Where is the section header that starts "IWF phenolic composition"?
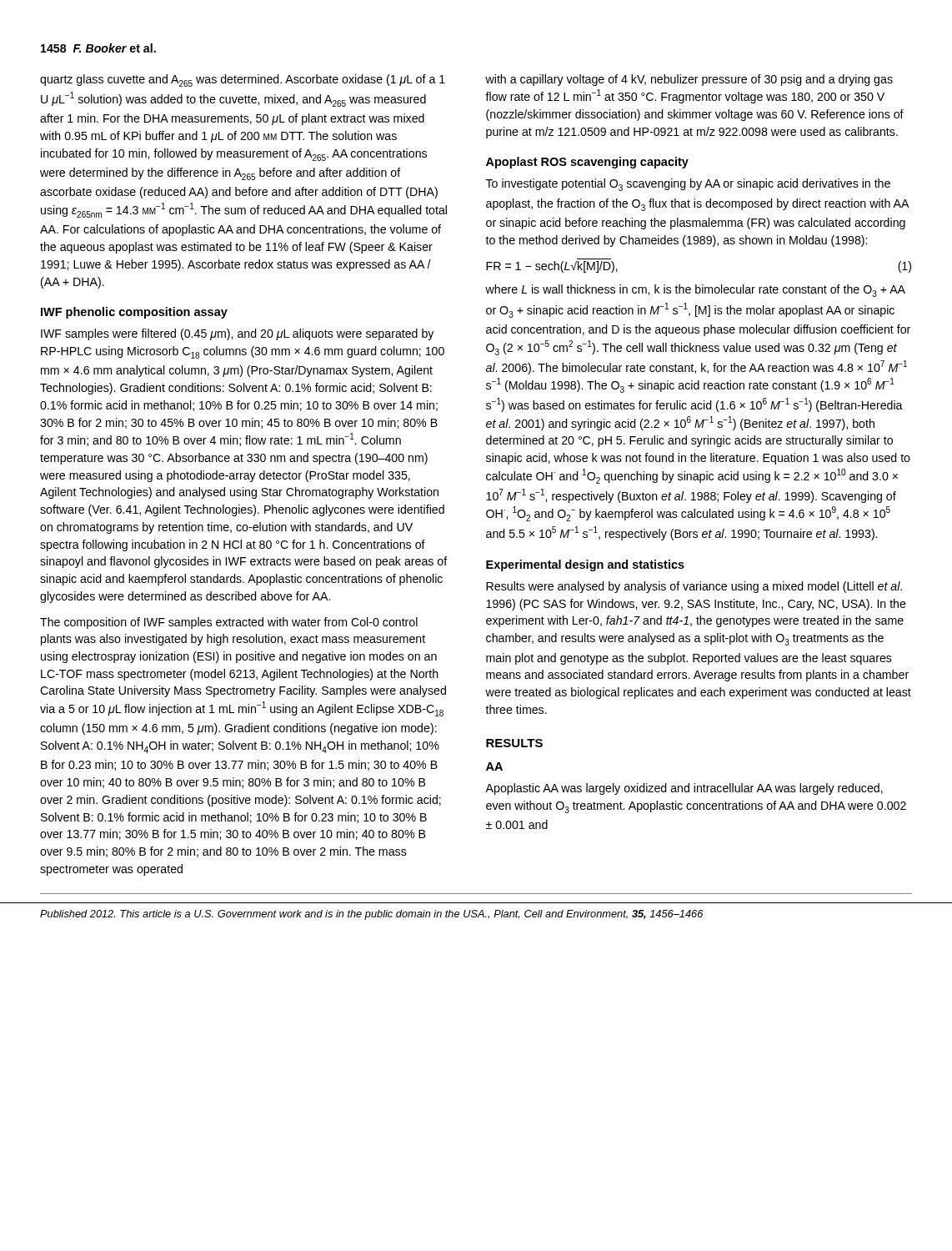Viewport: 952px width, 1251px height. click(134, 312)
